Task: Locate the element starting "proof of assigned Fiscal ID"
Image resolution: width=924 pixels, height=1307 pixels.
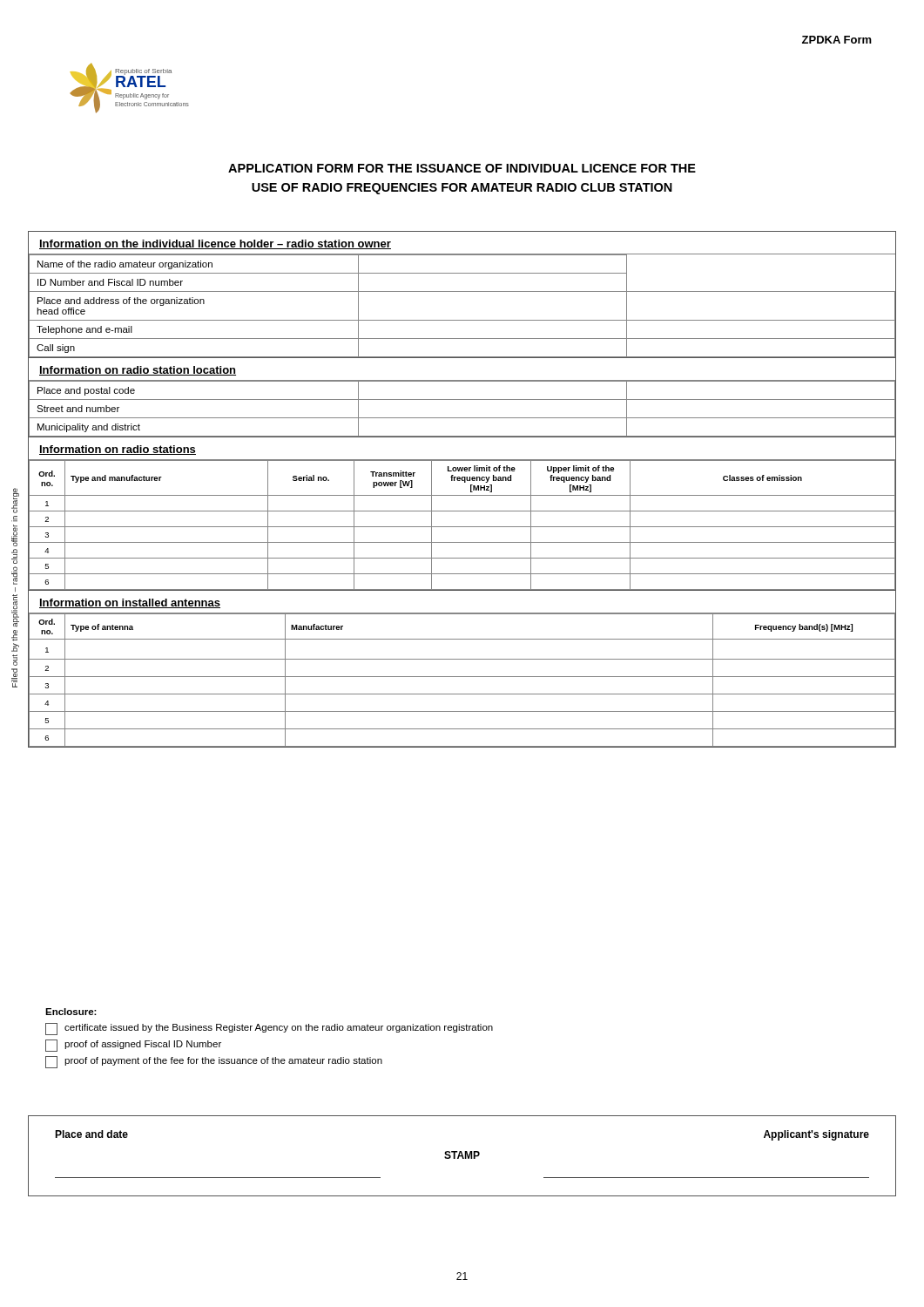Action: click(133, 1045)
